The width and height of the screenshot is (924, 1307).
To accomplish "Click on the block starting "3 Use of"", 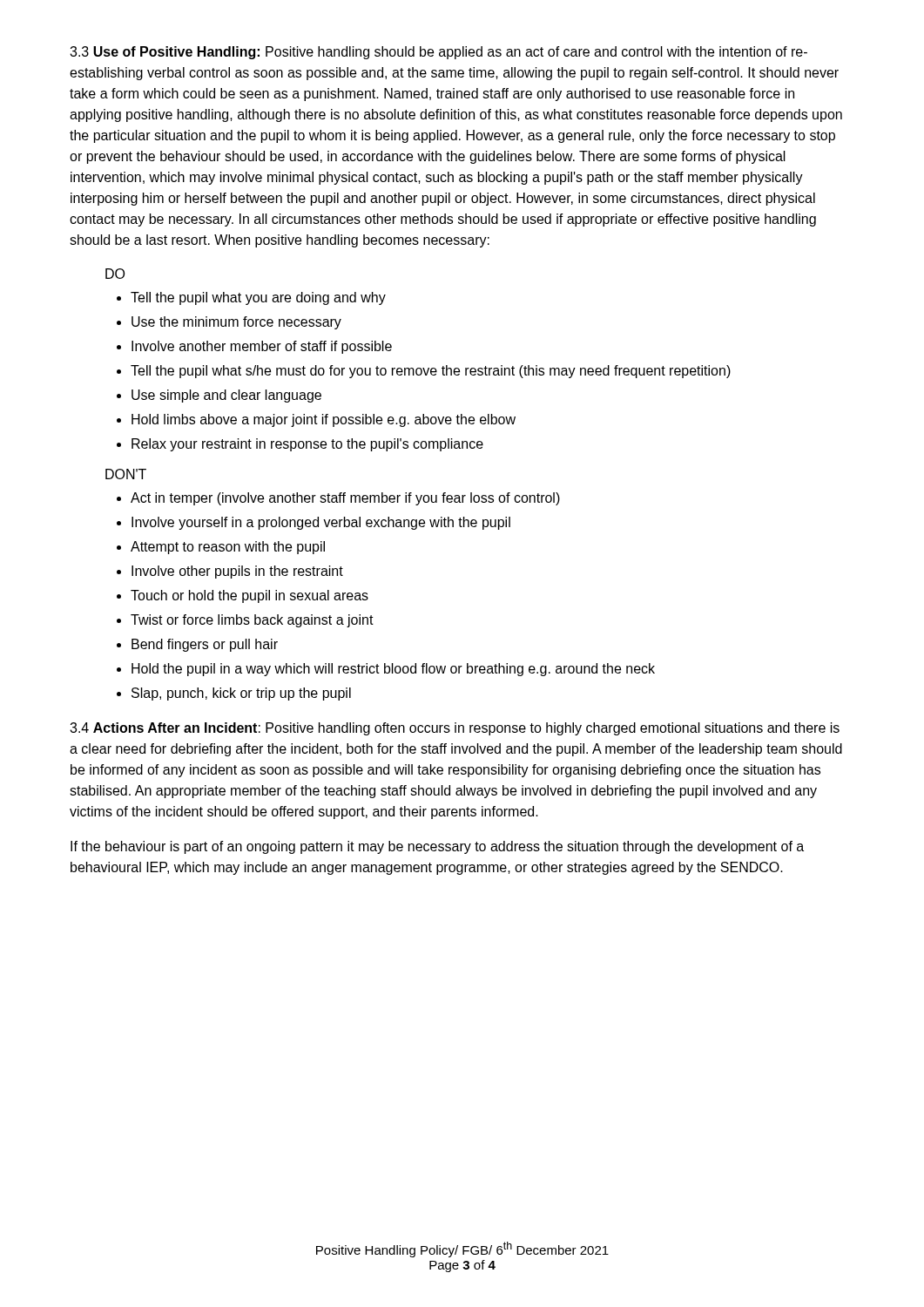I will click(x=456, y=146).
